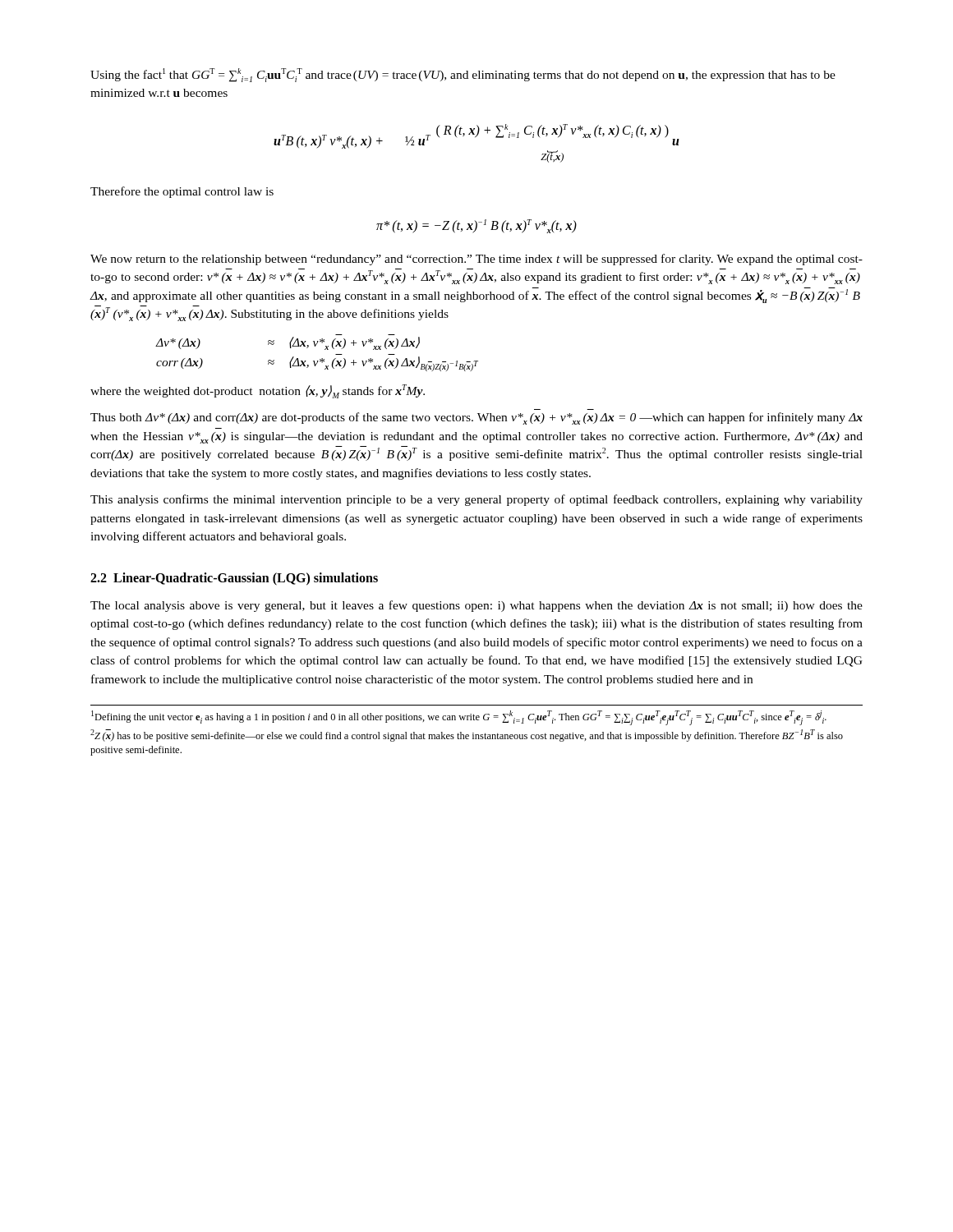Find the passage starting "2Z (x) has to be positive semi-definite—or"

(467, 742)
